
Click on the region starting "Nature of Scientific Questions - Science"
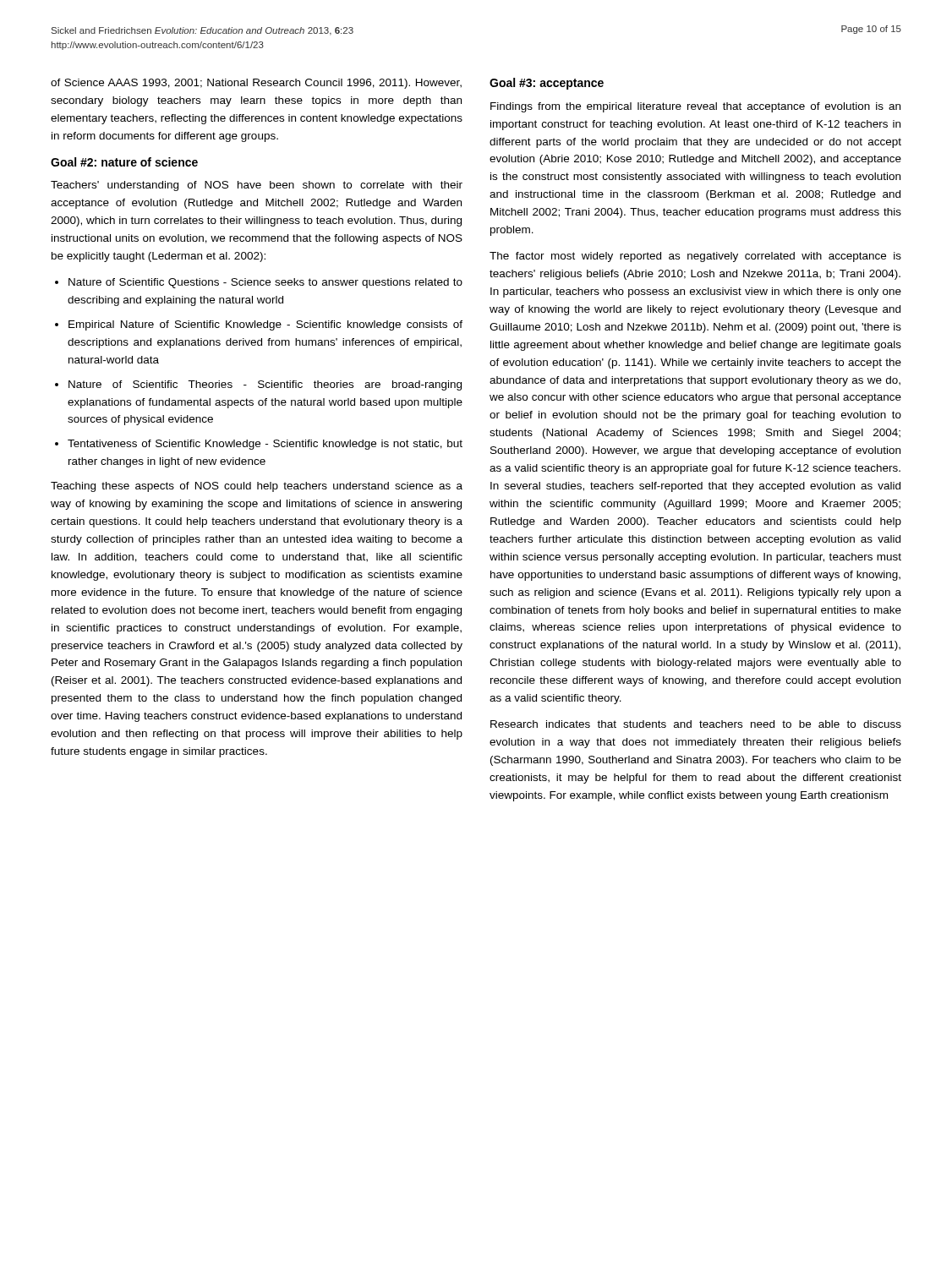[x=265, y=291]
